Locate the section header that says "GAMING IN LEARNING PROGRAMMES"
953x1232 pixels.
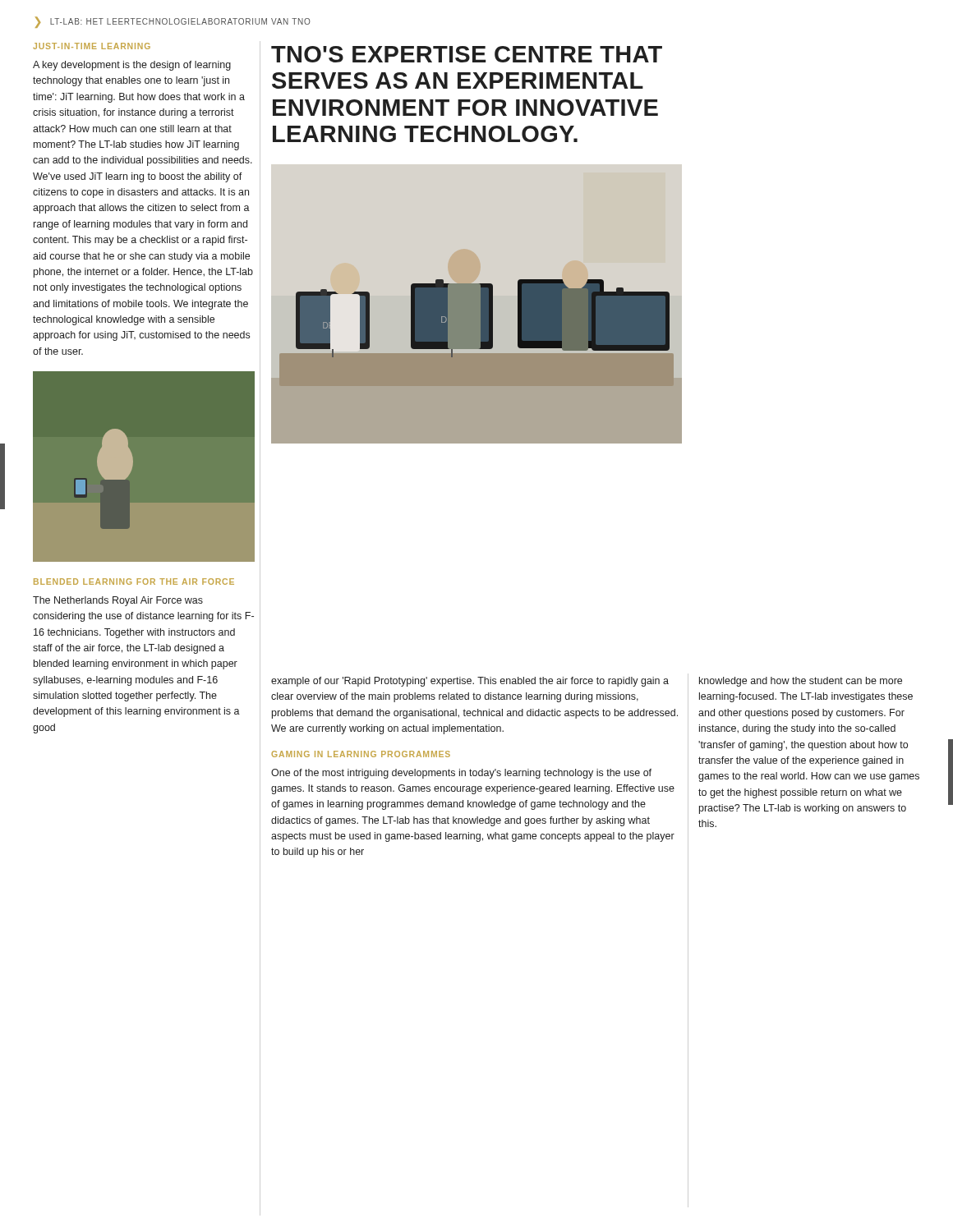point(361,754)
